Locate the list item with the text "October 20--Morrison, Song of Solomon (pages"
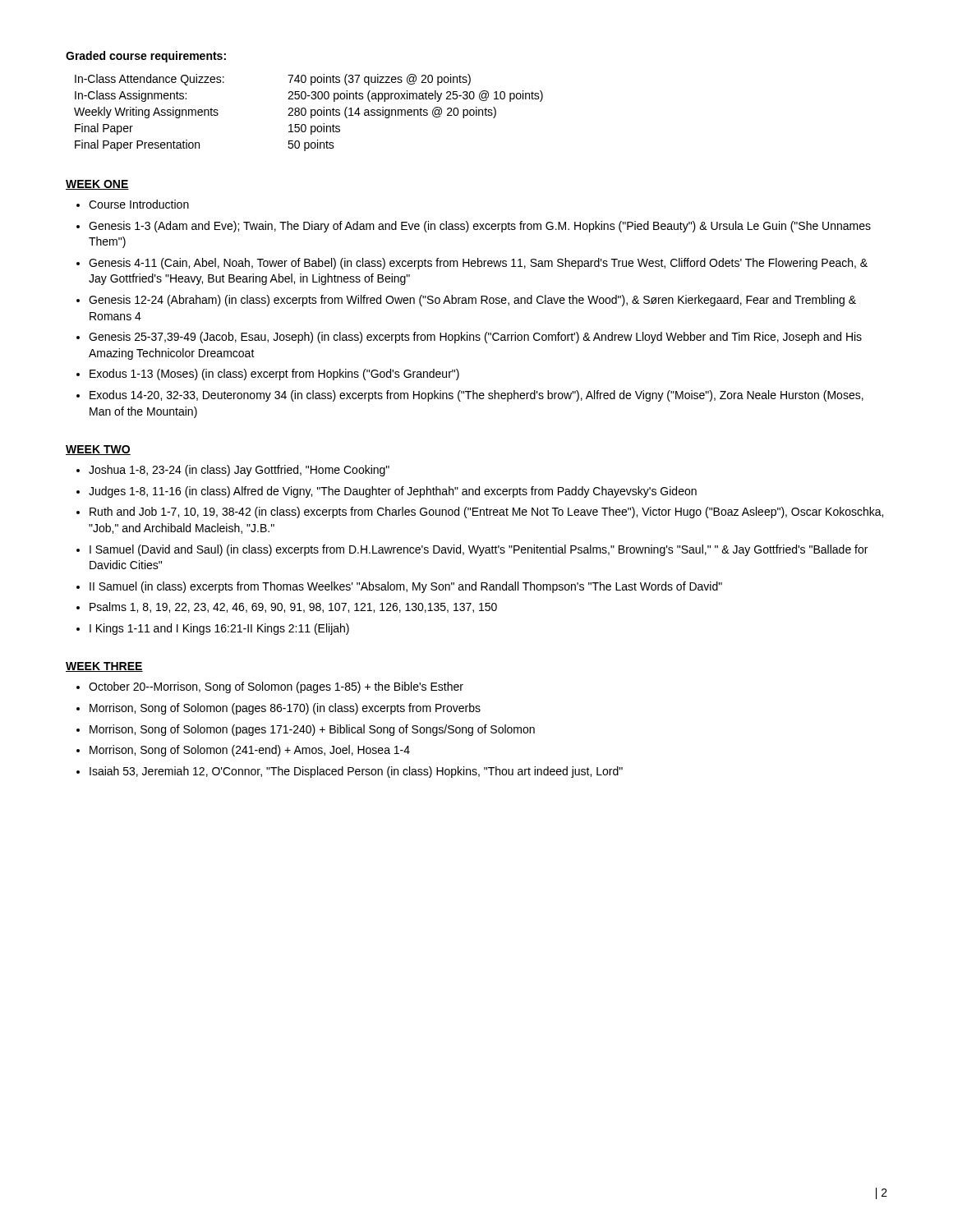This screenshot has height=1232, width=953. point(276,687)
